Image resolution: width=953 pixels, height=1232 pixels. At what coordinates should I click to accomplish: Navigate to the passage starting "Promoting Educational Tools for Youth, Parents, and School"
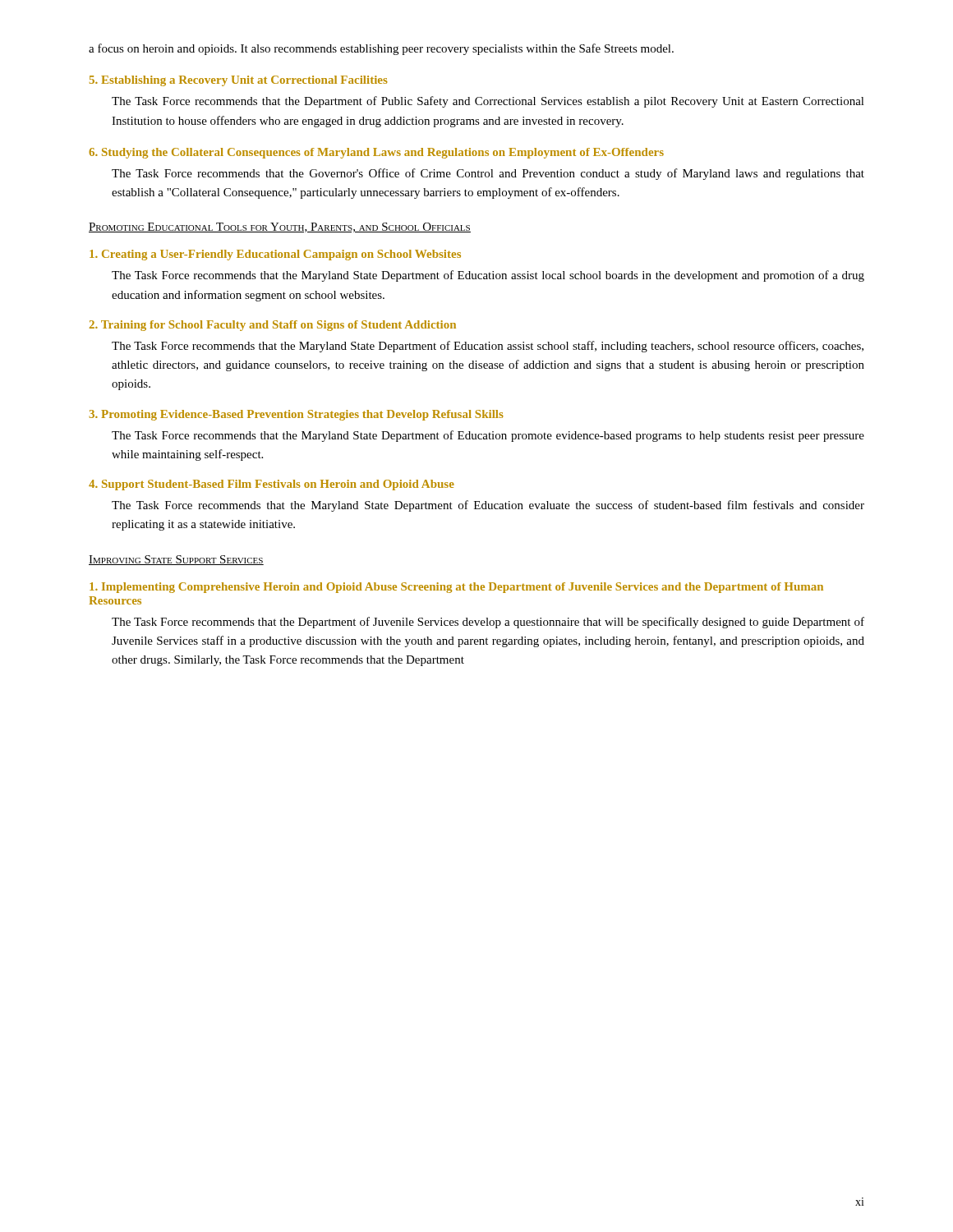pyautogui.click(x=280, y=227)
